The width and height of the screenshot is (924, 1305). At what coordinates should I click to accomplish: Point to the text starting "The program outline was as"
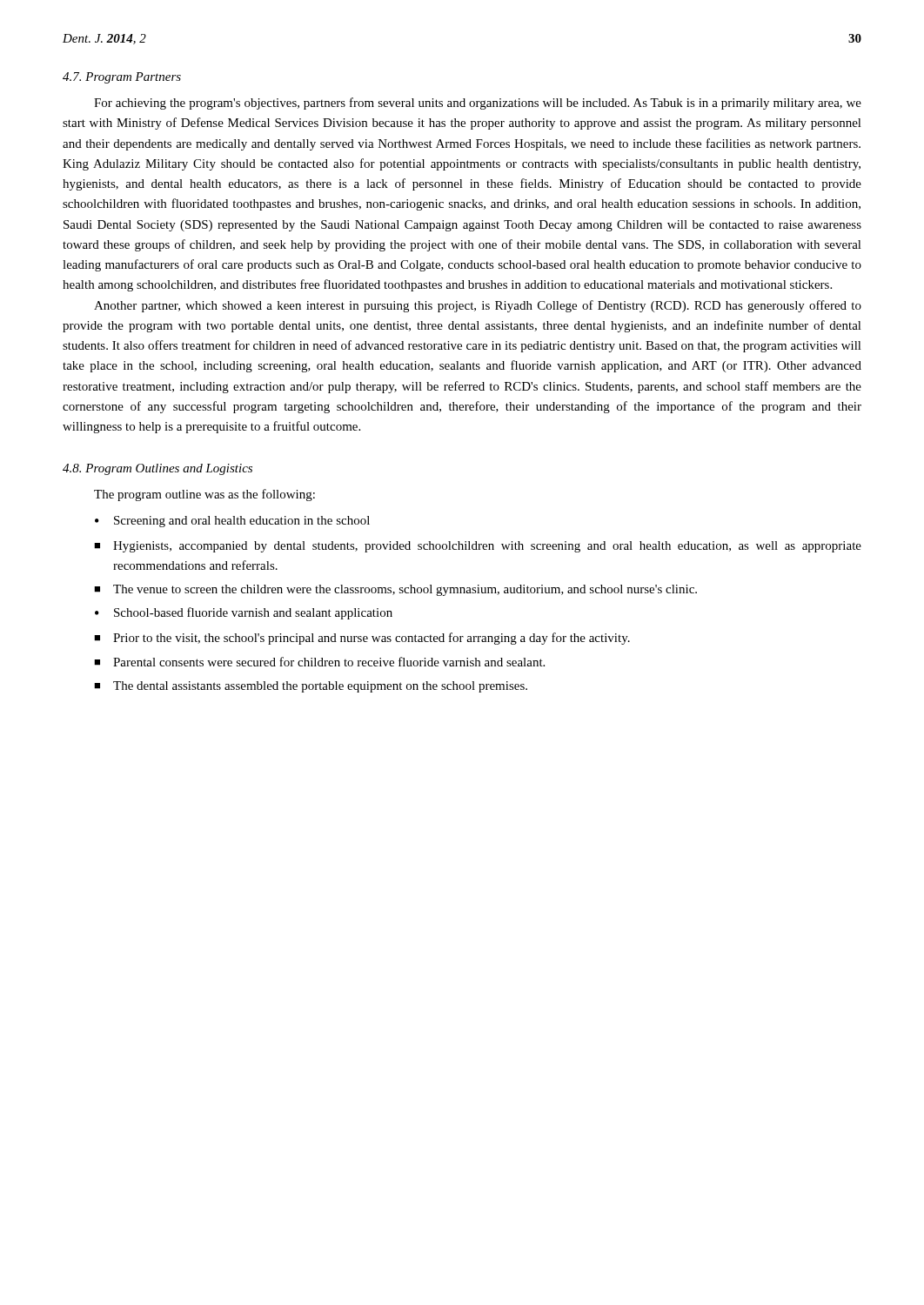(205, 494)
